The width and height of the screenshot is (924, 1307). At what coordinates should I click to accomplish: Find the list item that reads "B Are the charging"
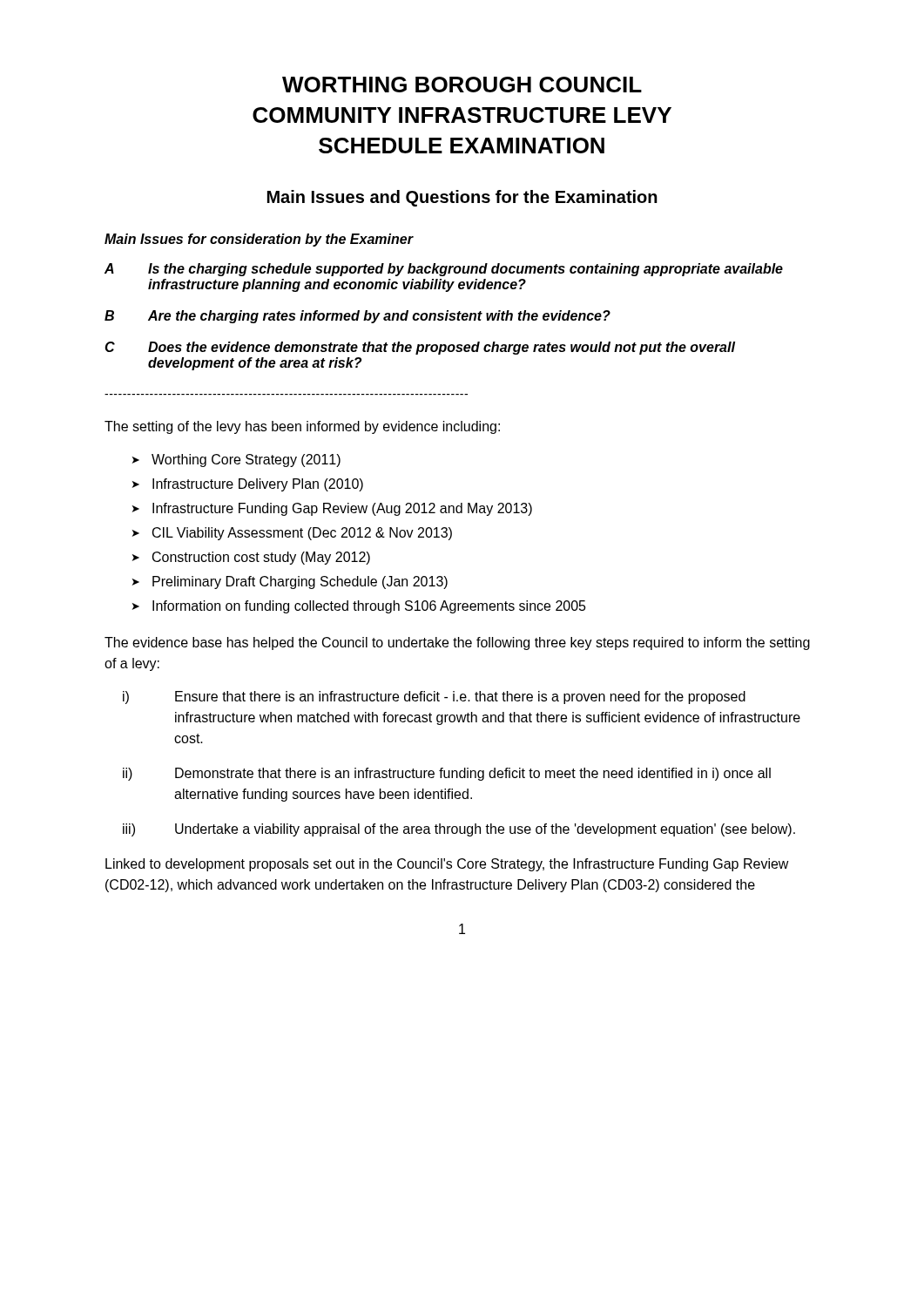462,317
